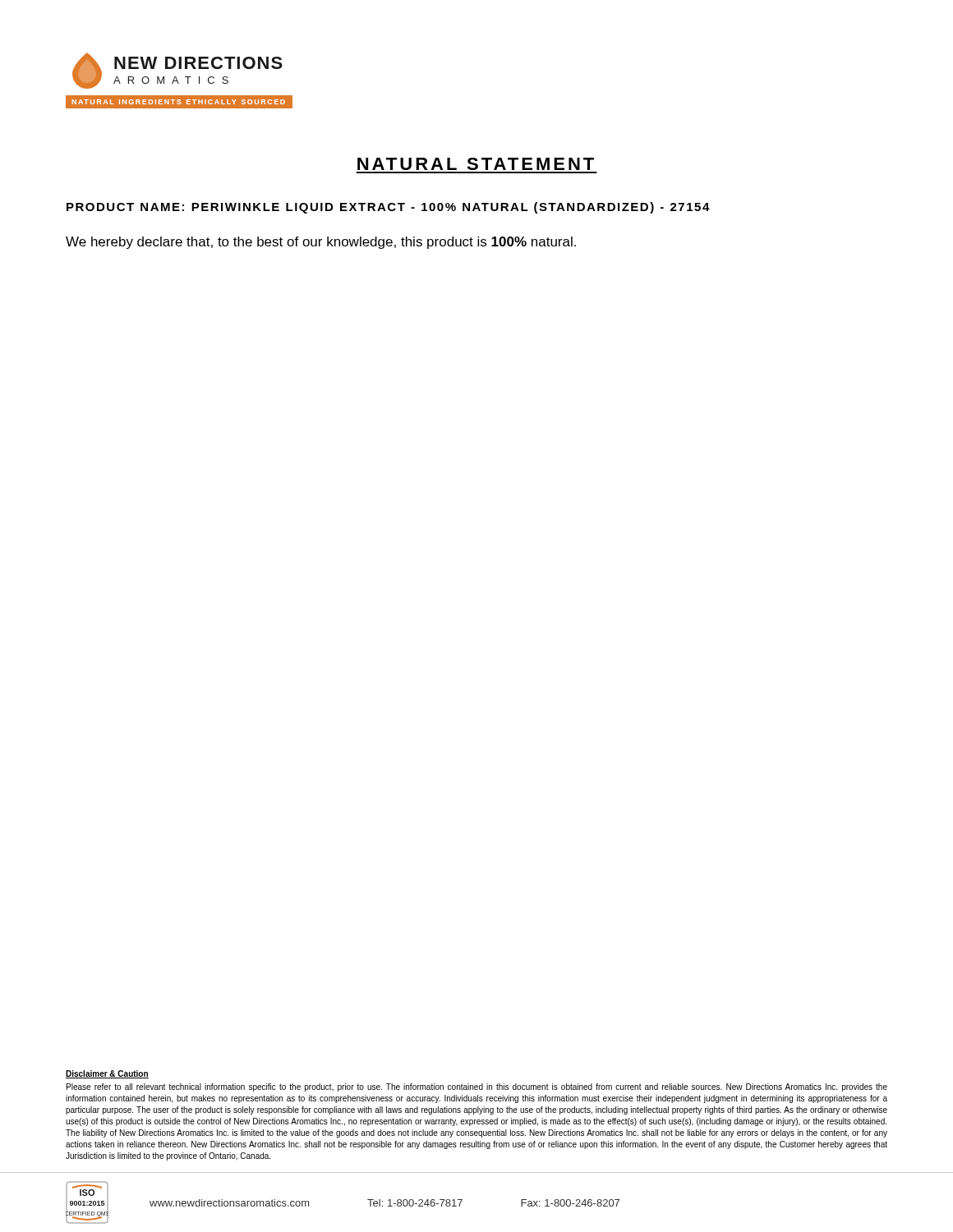This screenshot has width=953, height=1232.
Task: Find the text starting "NATURAL STATEMENT"
Action: [x=476, y=164]
